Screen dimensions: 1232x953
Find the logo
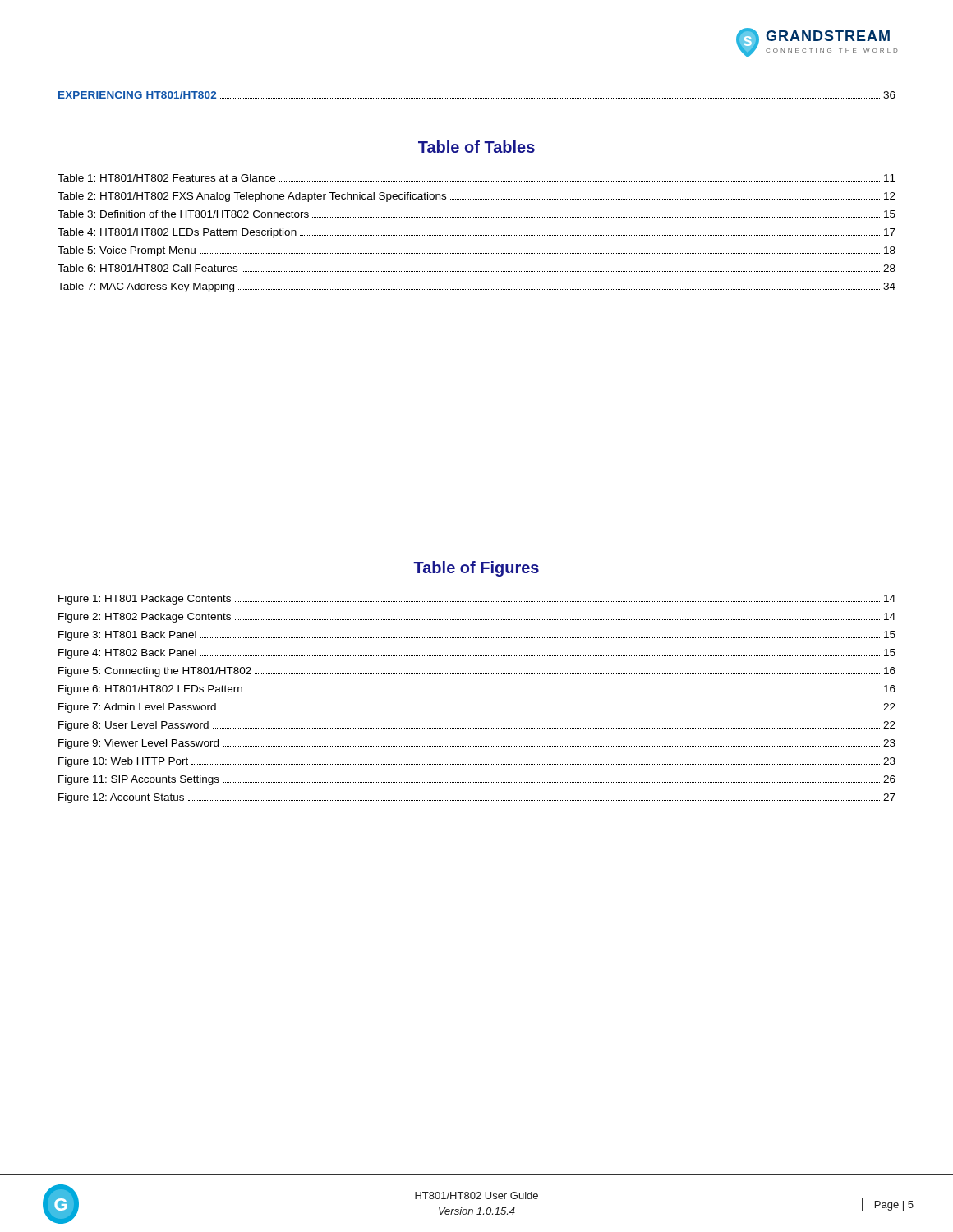coord(823,44)
